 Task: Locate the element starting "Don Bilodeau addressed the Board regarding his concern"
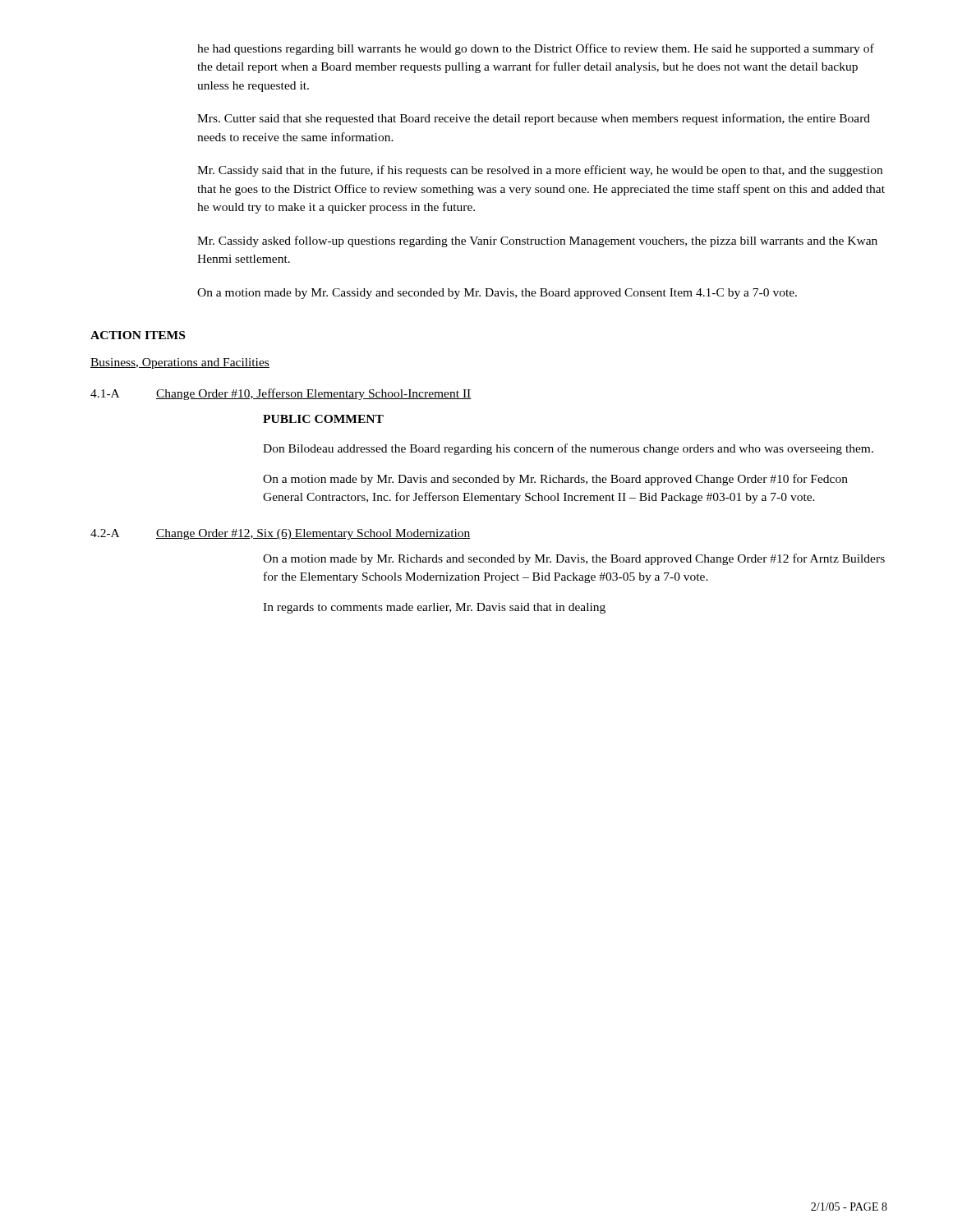(568, 448)
